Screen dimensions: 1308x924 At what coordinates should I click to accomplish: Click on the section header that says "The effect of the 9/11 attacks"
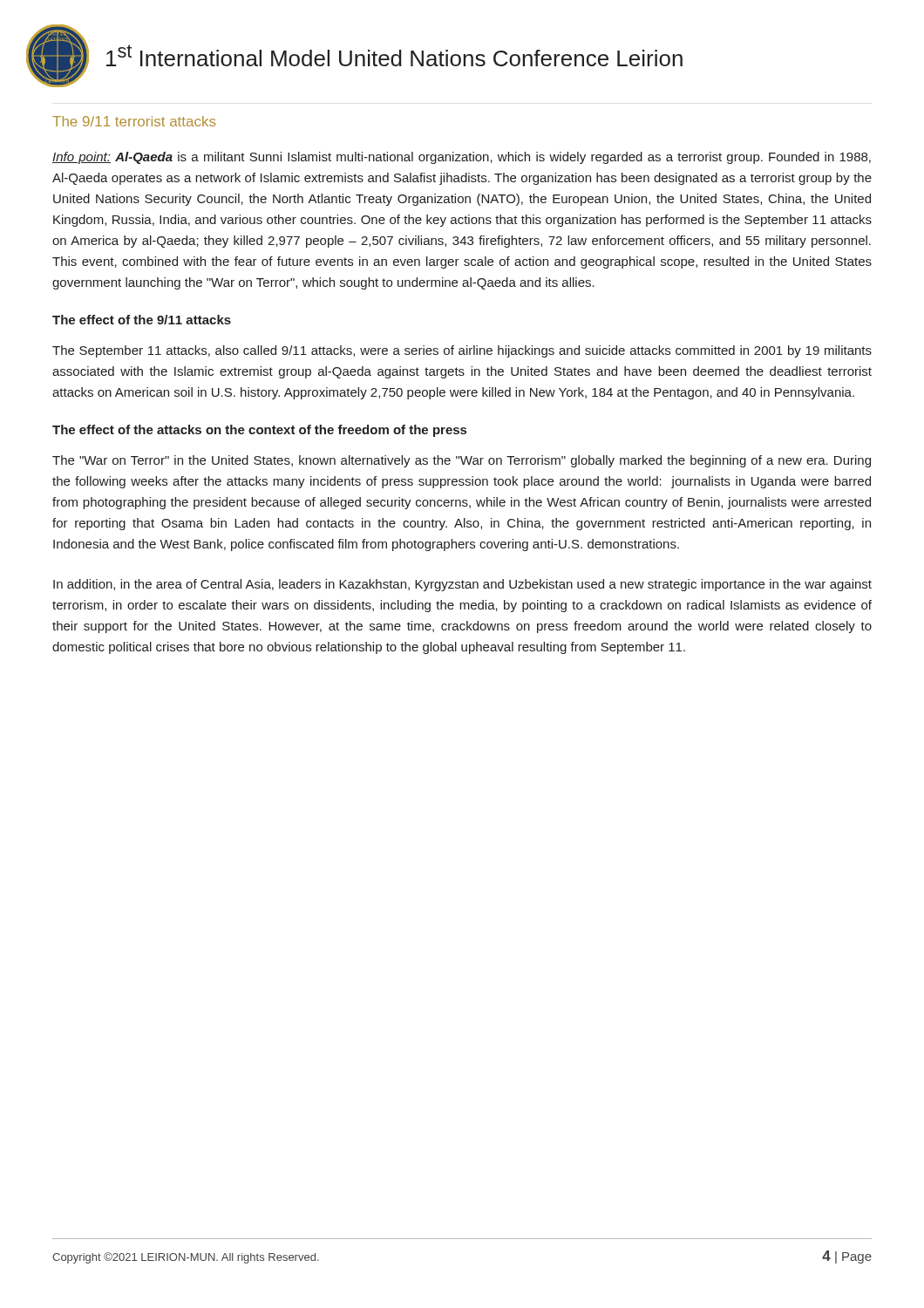[142, 320]
